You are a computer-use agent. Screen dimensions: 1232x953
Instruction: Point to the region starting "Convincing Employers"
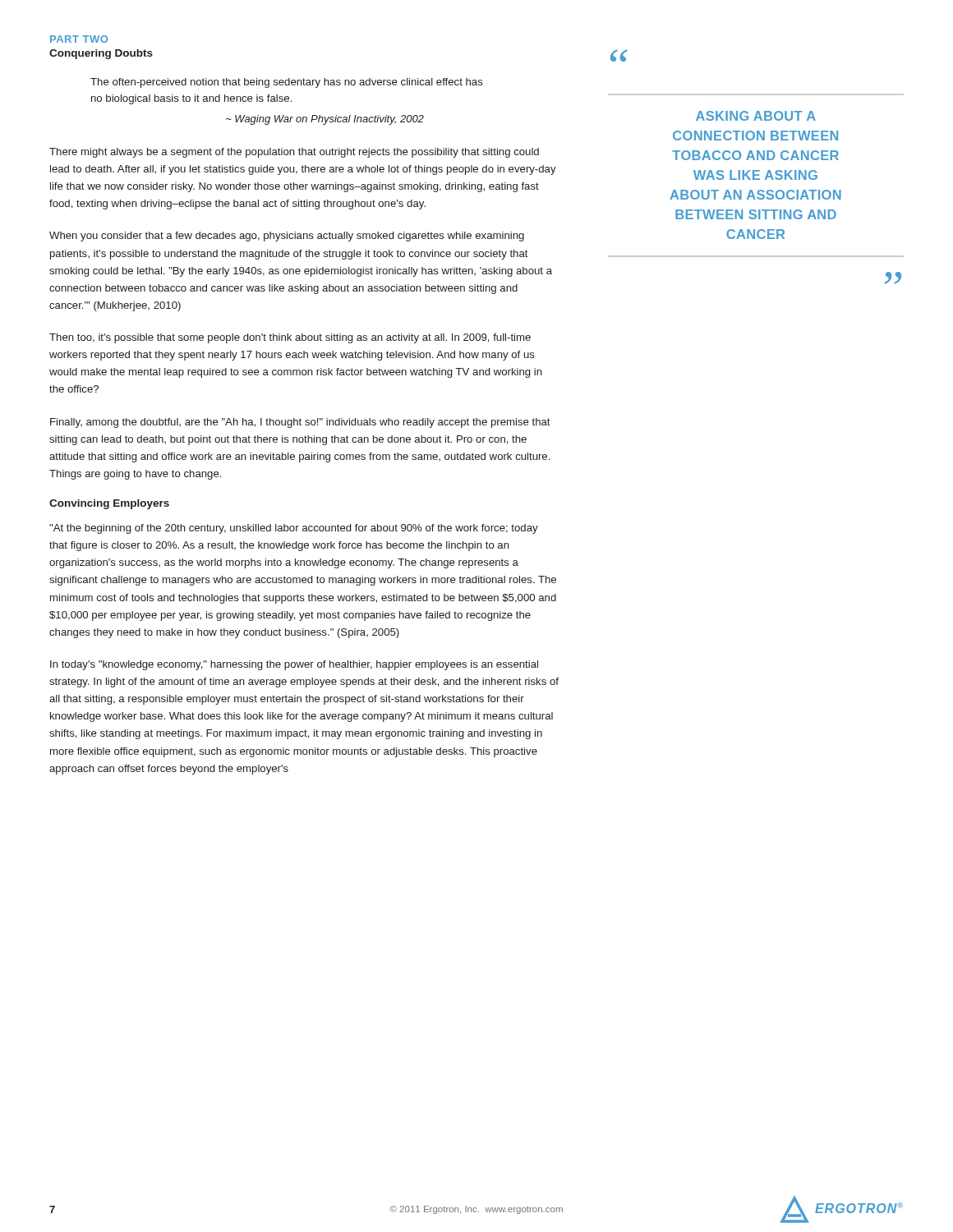109,503
